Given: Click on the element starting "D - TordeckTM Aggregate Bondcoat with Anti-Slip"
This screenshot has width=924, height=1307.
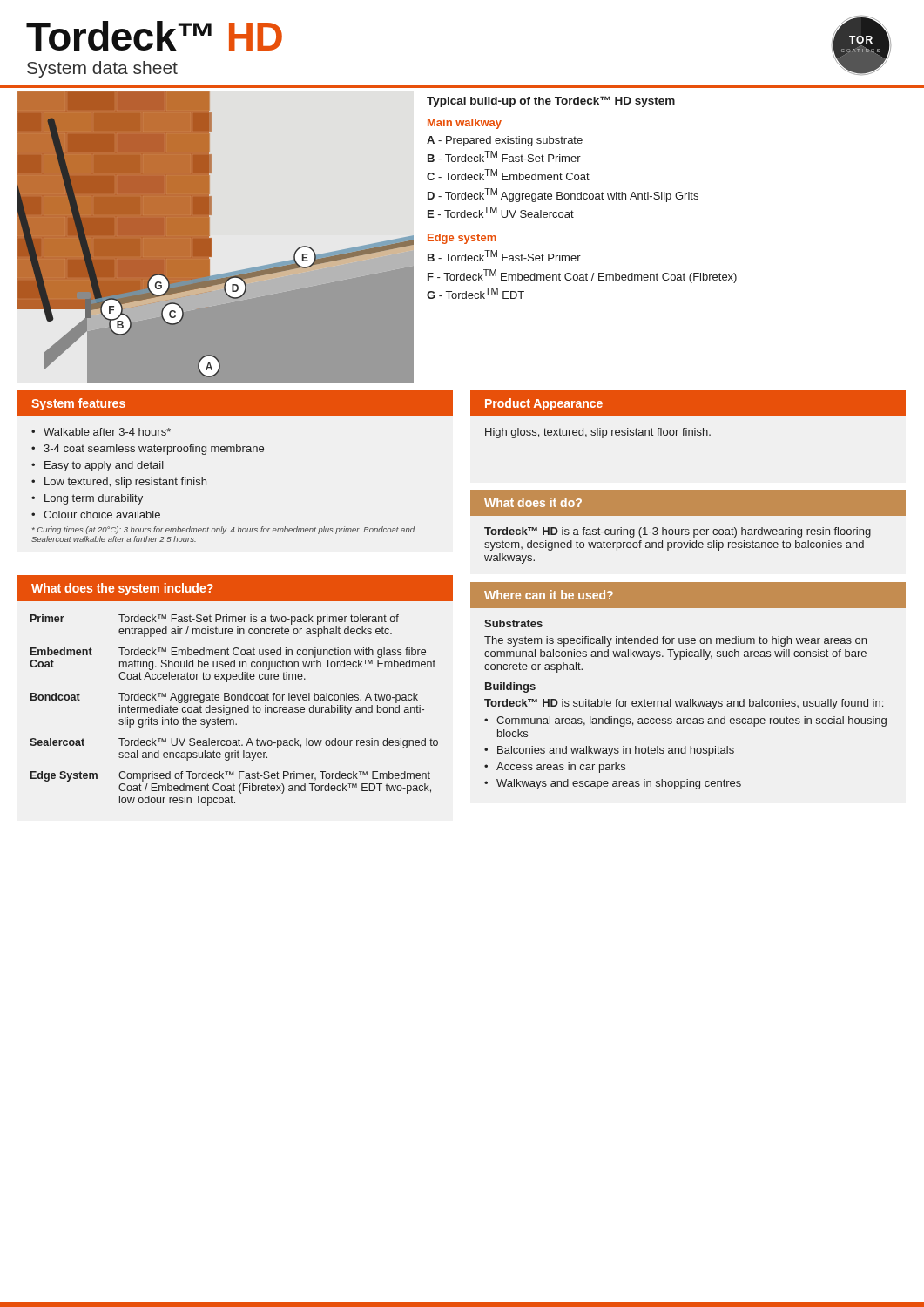Looking at the screenshot, I should (563, 194).
